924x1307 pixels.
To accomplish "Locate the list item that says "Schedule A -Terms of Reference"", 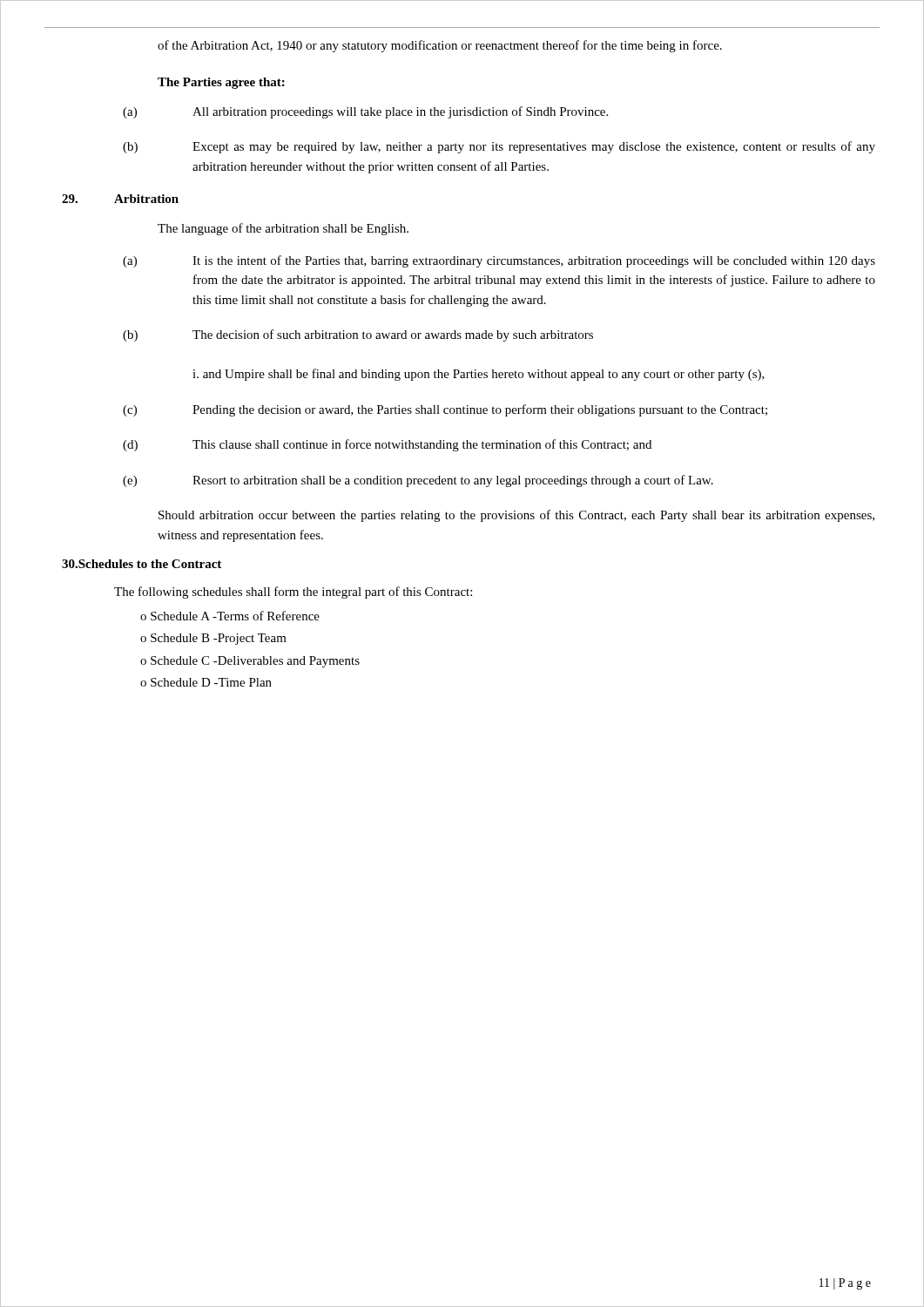I will tap(235, 616).
